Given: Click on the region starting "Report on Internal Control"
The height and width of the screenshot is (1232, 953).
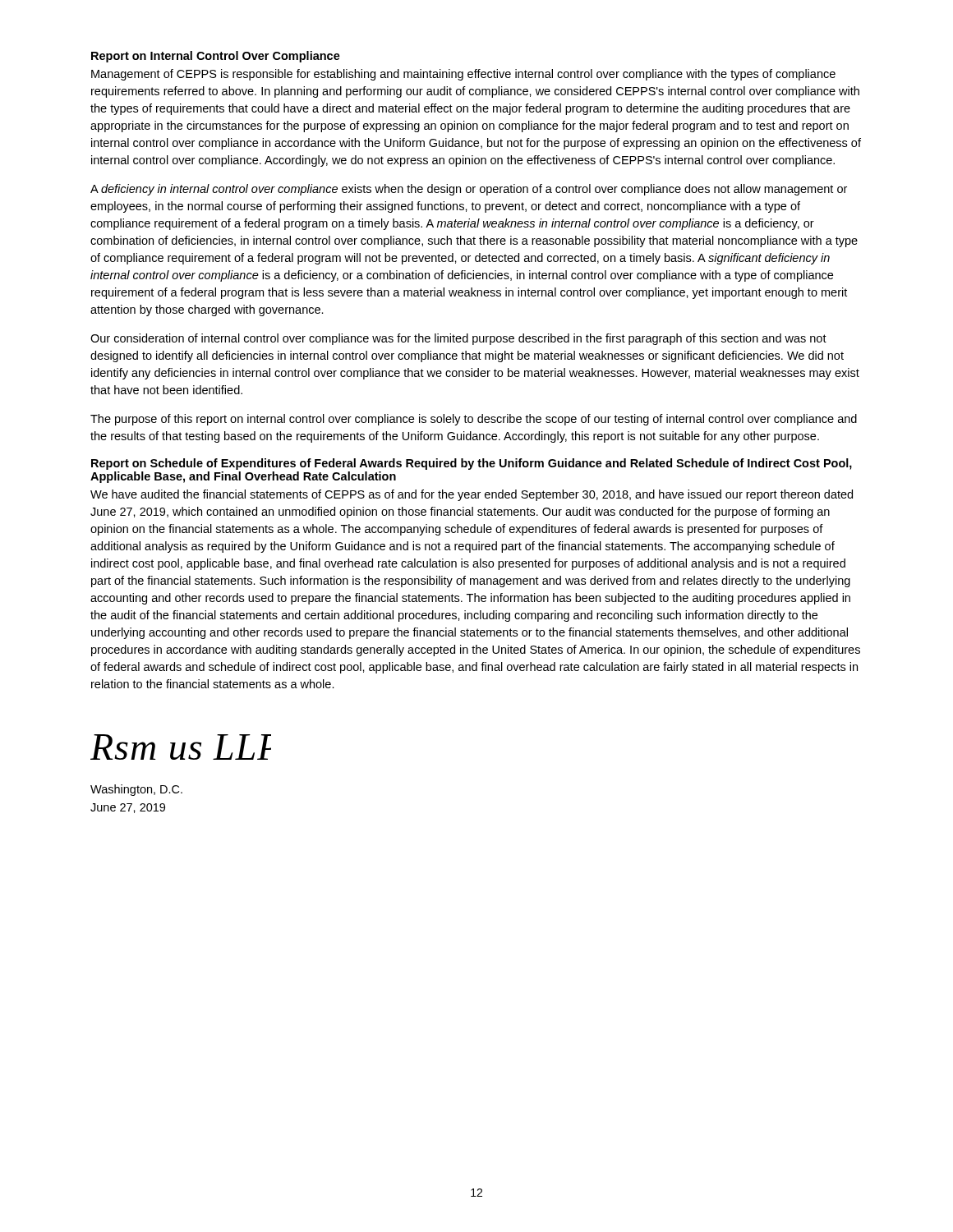Looking at the screenshot, I should tap(215, 56).
